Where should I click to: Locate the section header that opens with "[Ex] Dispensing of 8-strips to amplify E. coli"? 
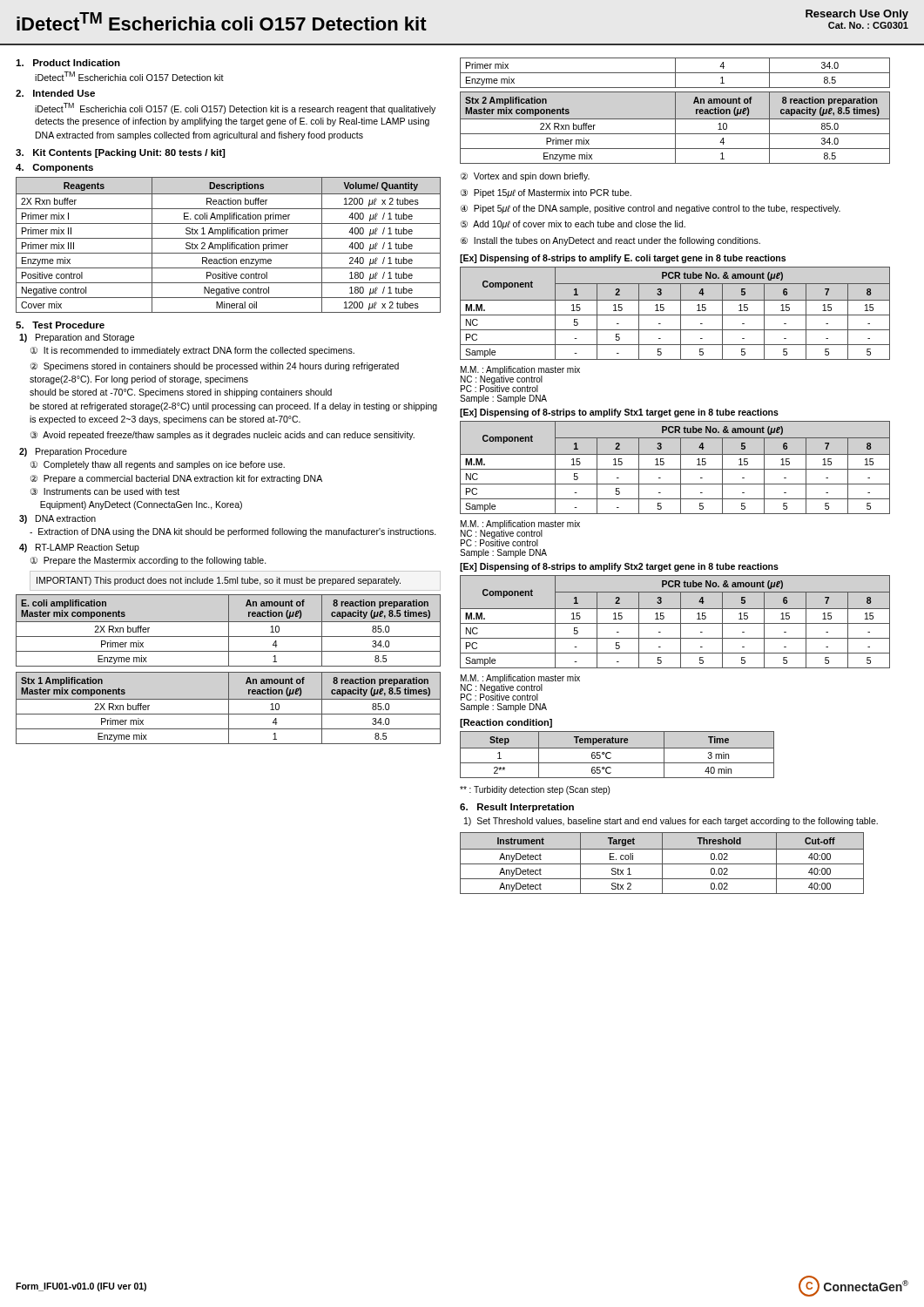(x=623, y=258)
